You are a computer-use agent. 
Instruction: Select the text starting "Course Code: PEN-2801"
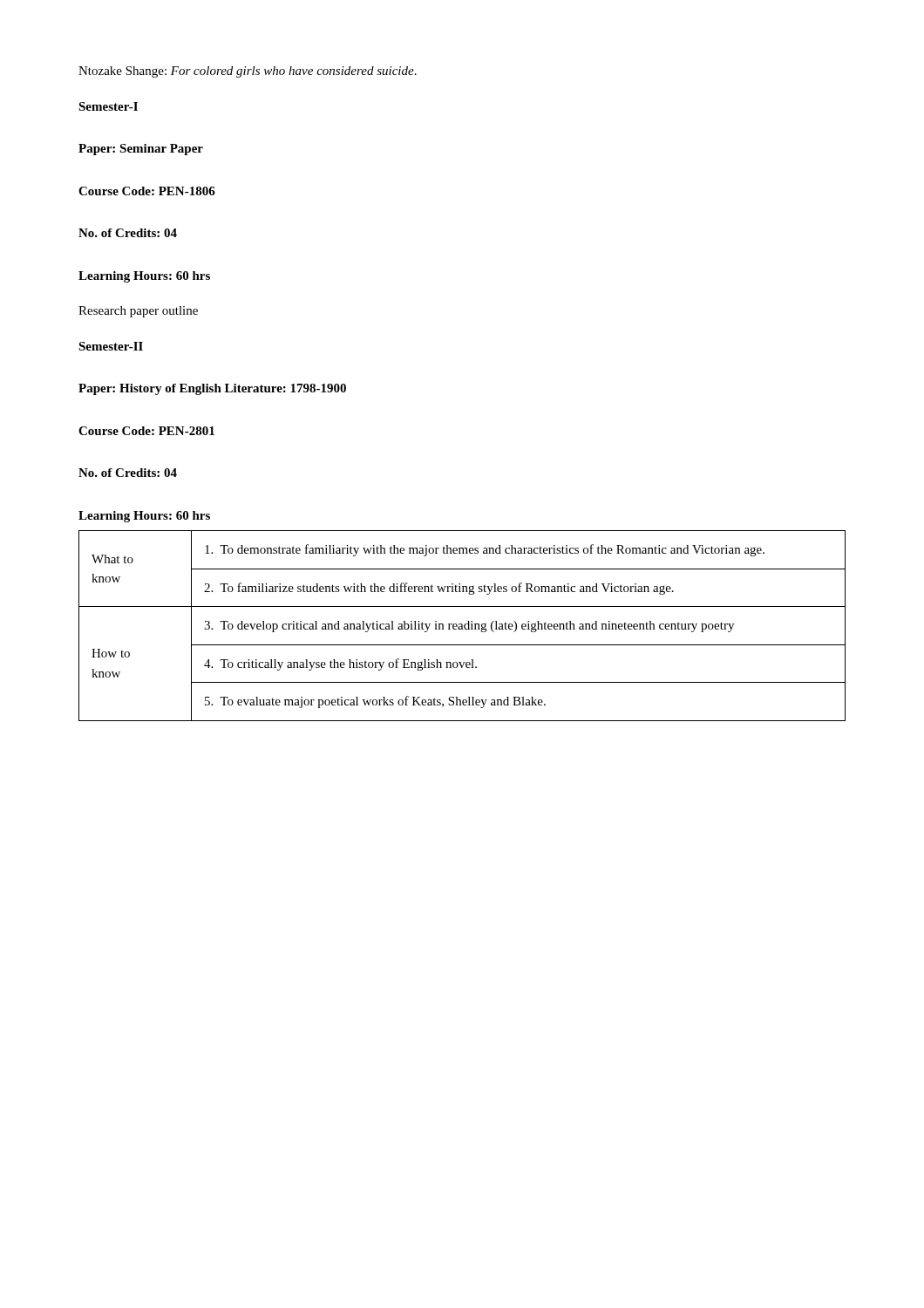147,430
